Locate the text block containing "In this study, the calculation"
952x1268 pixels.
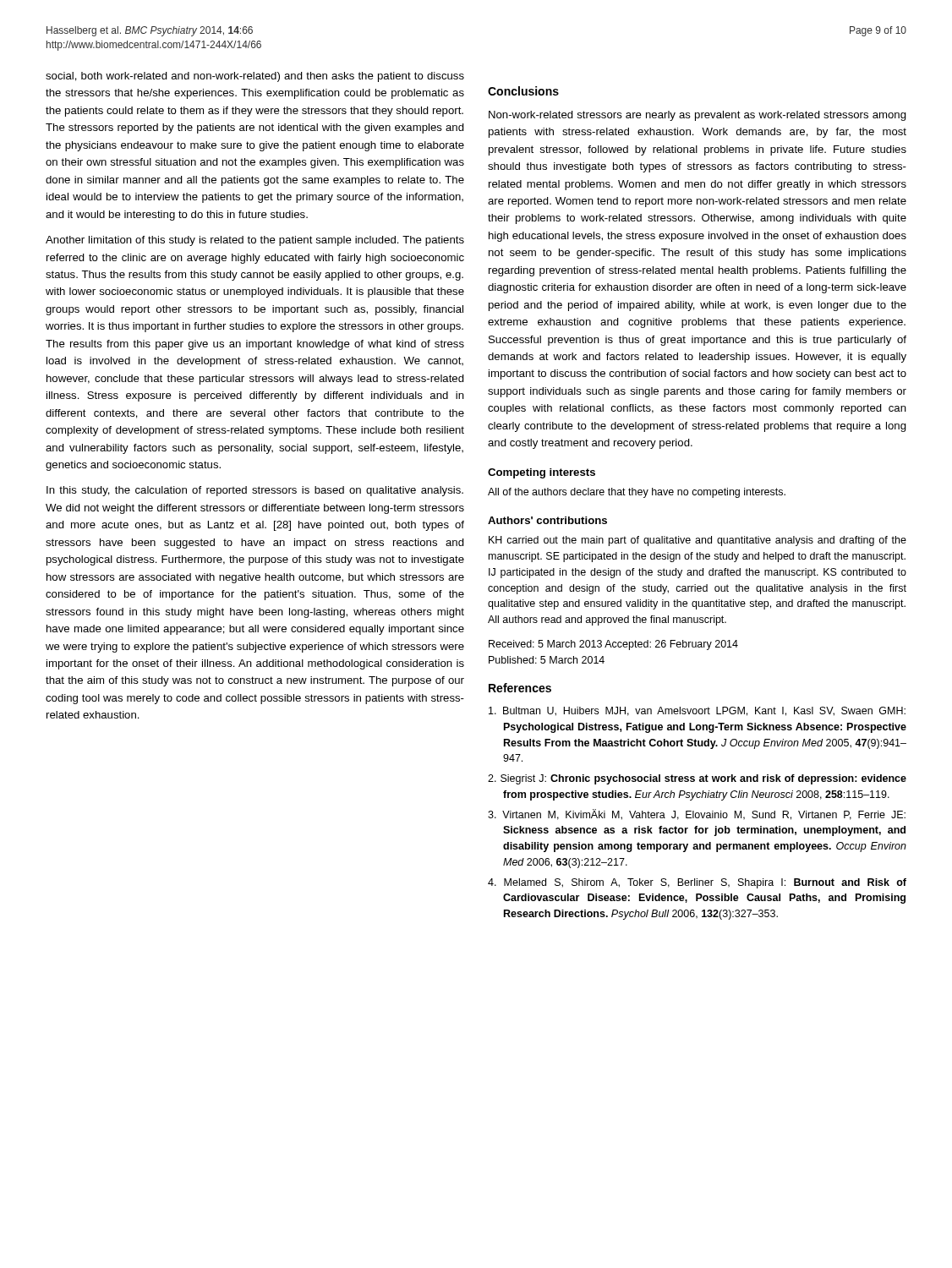tap(255, 603)
